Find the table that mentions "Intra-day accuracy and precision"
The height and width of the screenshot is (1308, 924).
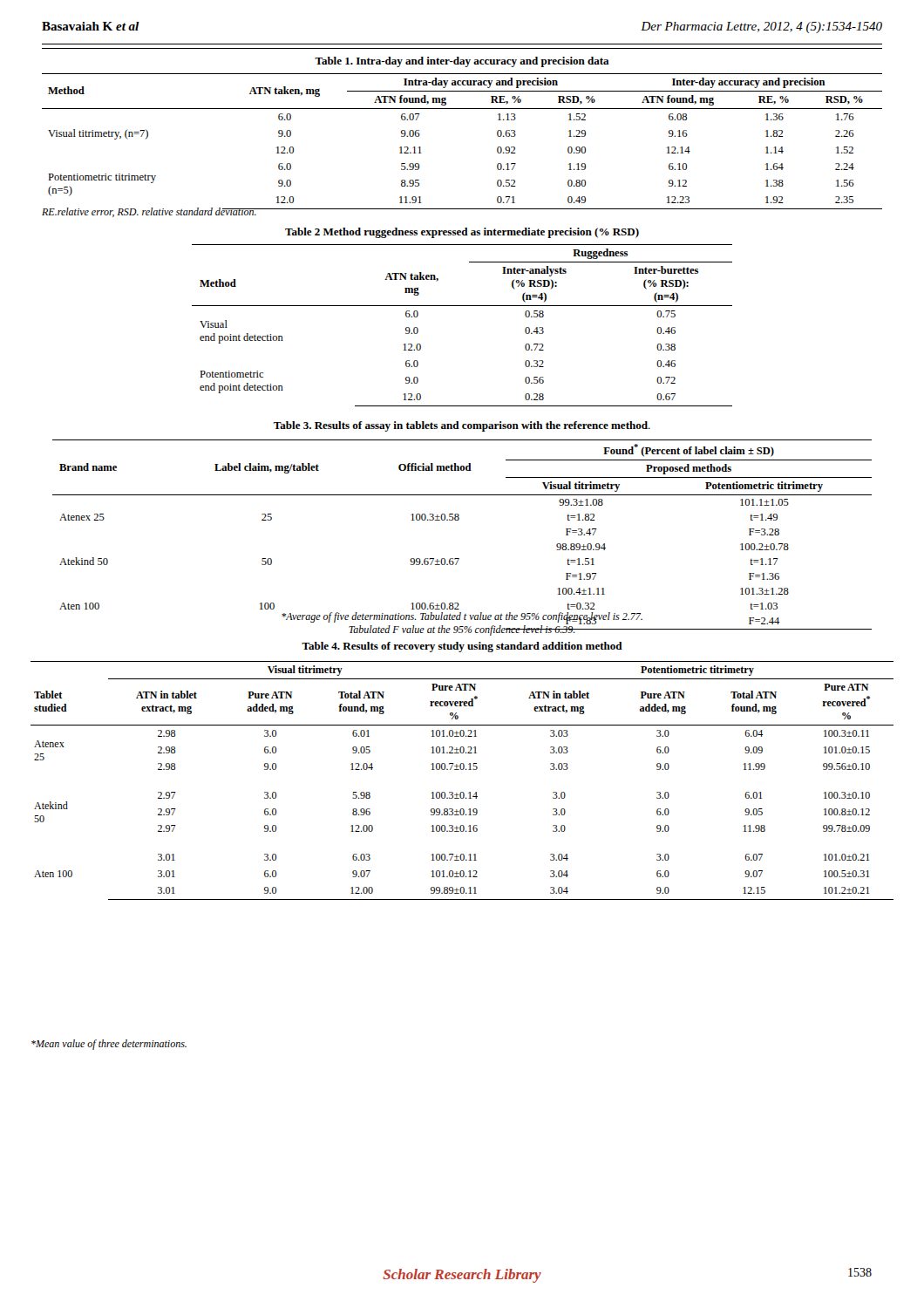click(462, 141)
